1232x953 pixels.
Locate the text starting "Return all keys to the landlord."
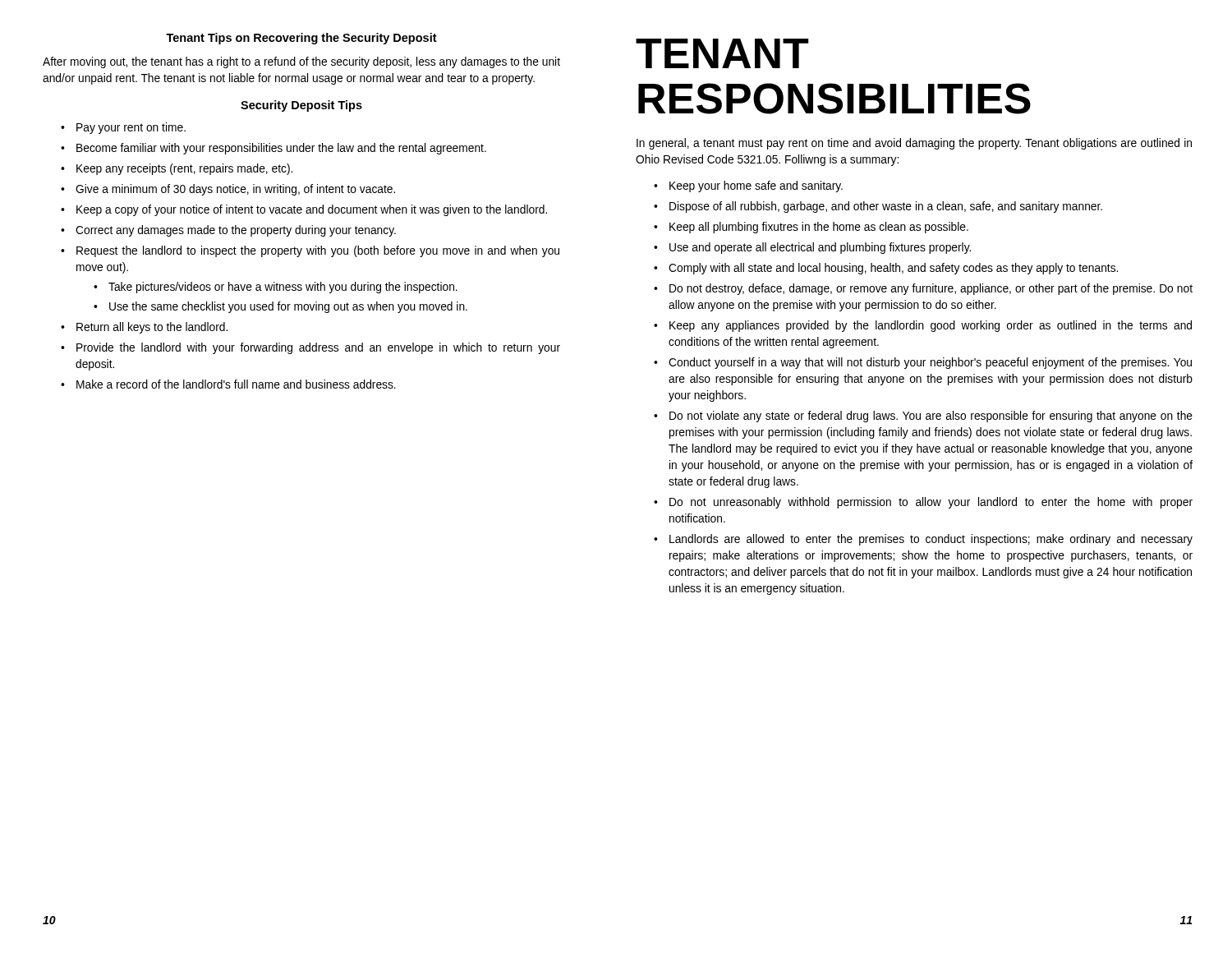click(152, 327)
